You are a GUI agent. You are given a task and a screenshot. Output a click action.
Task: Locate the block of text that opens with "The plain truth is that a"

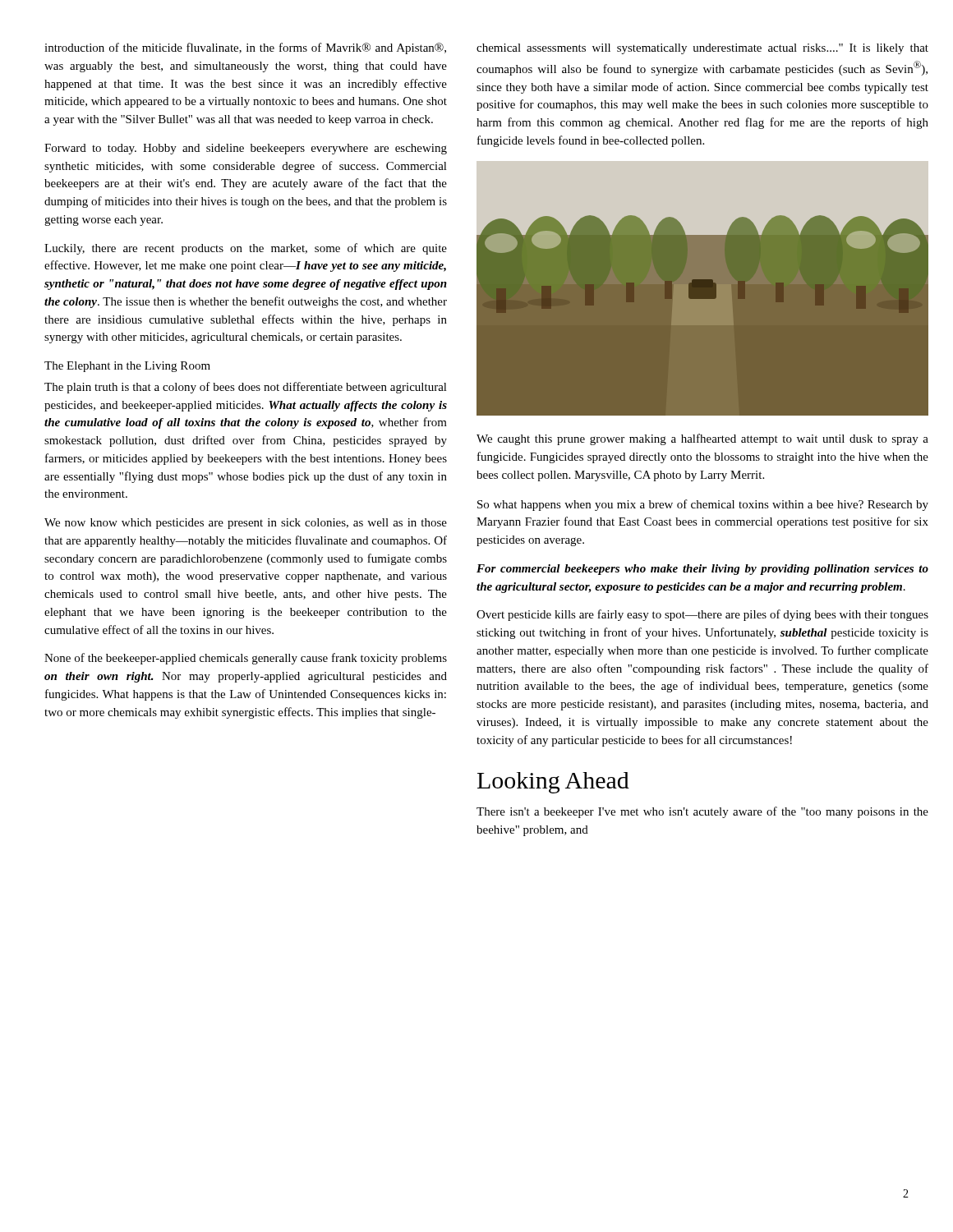[246, 441]
